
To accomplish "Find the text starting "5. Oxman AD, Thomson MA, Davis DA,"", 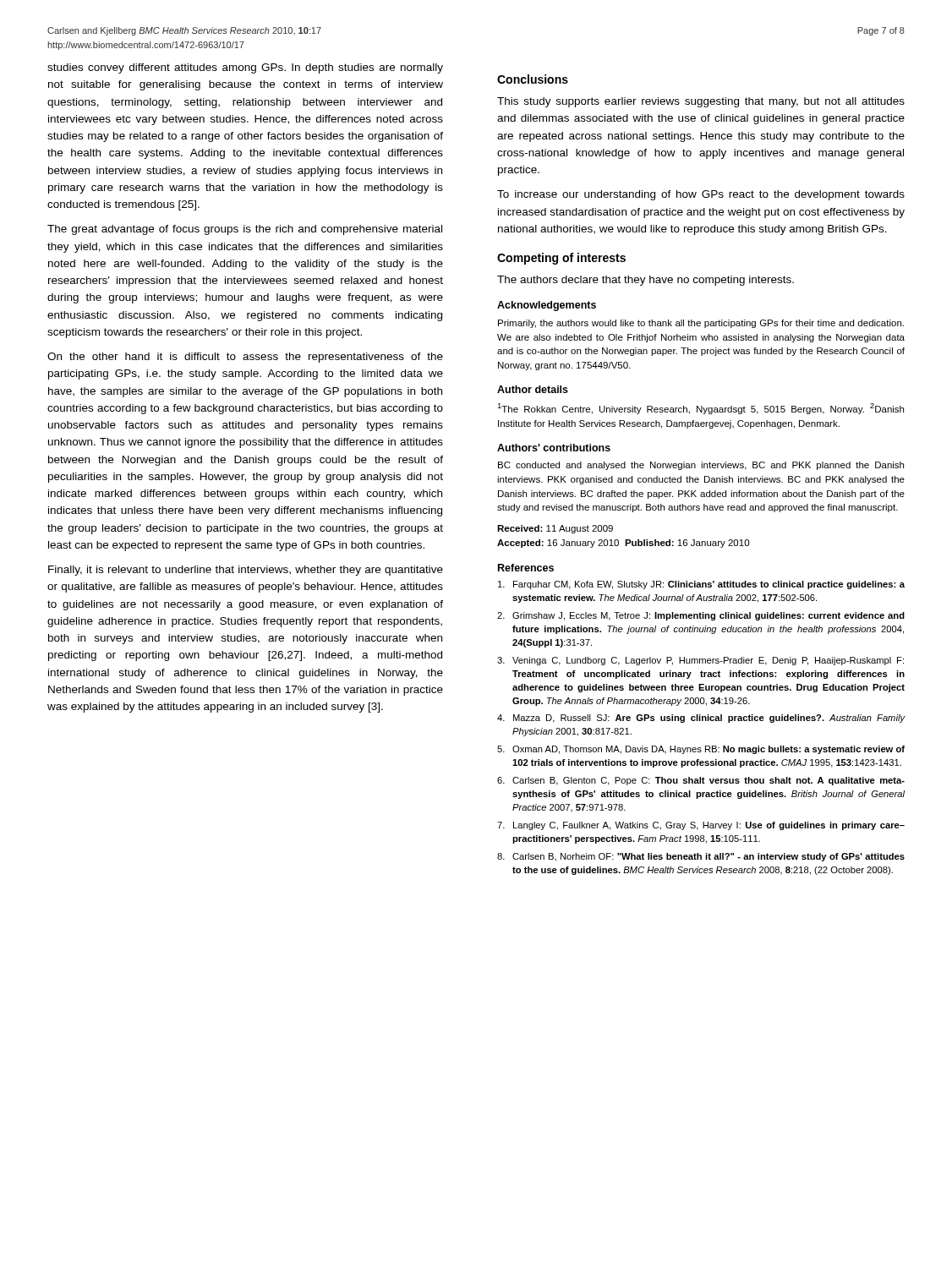I will tap(701, 757).
